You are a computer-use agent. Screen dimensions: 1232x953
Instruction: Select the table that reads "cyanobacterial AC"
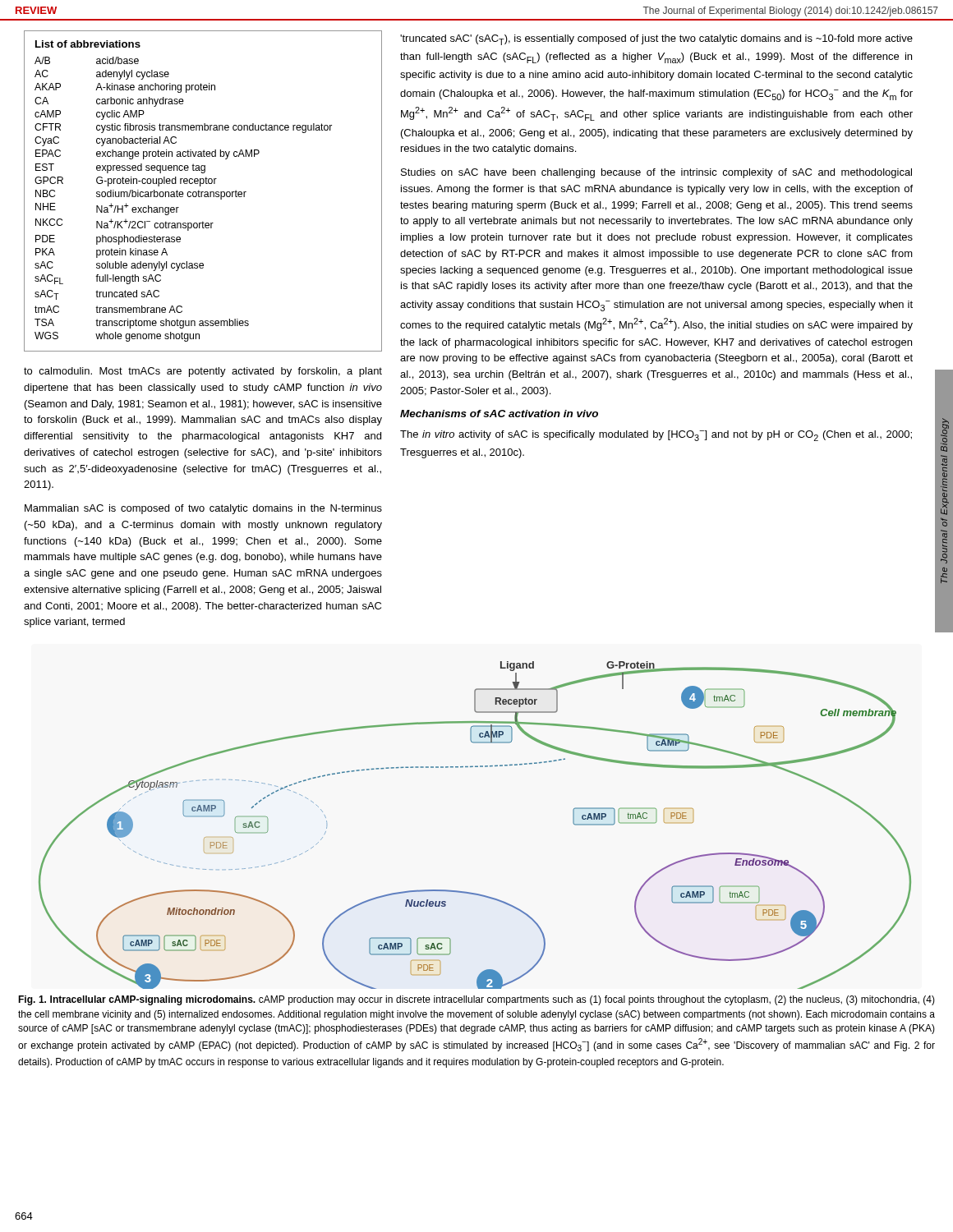203,191
